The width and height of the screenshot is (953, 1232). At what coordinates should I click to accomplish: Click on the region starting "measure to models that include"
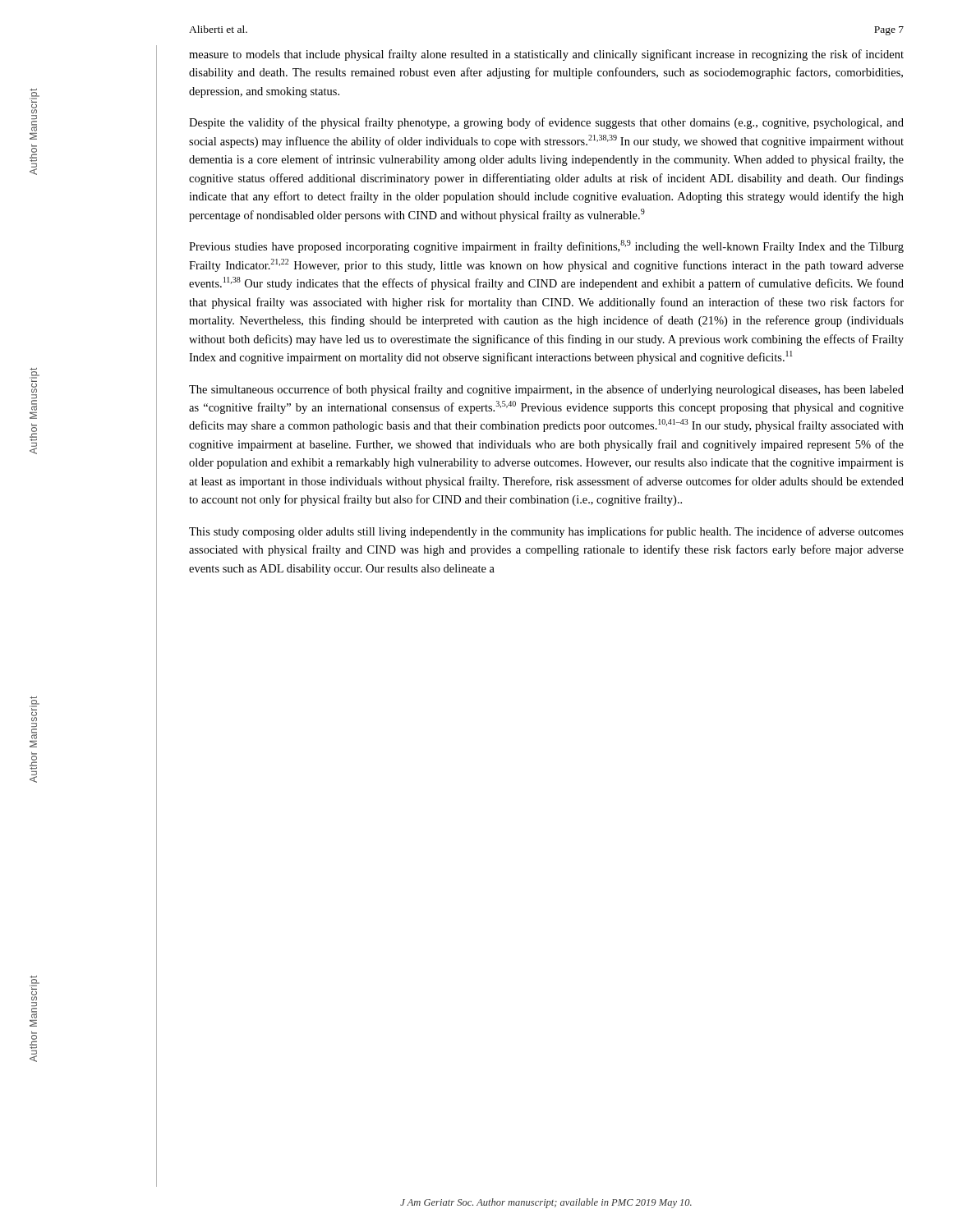coord(546,73)
